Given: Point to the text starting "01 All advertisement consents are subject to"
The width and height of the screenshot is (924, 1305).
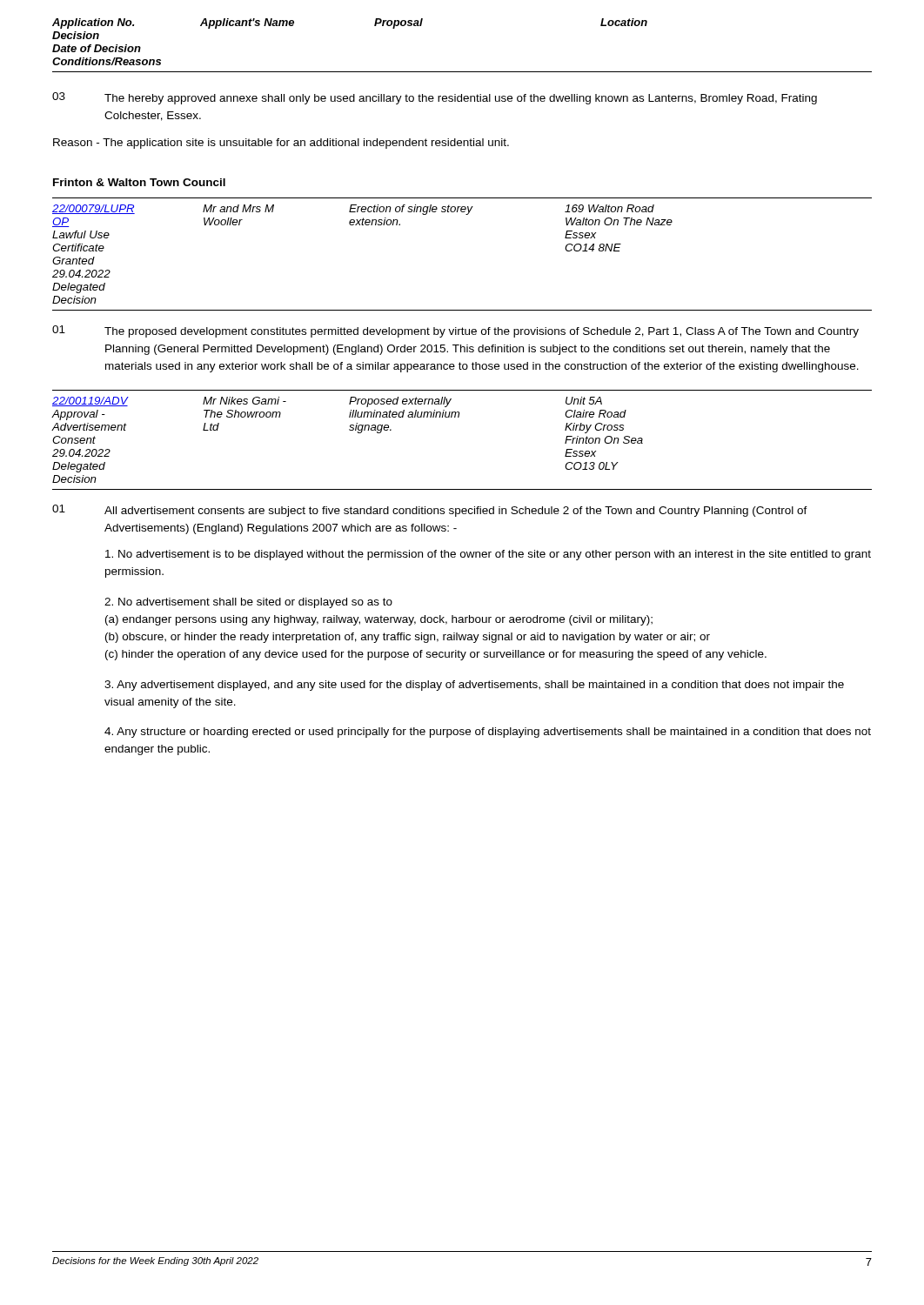Looking at the screenshot, I should [x=462, y=519].
